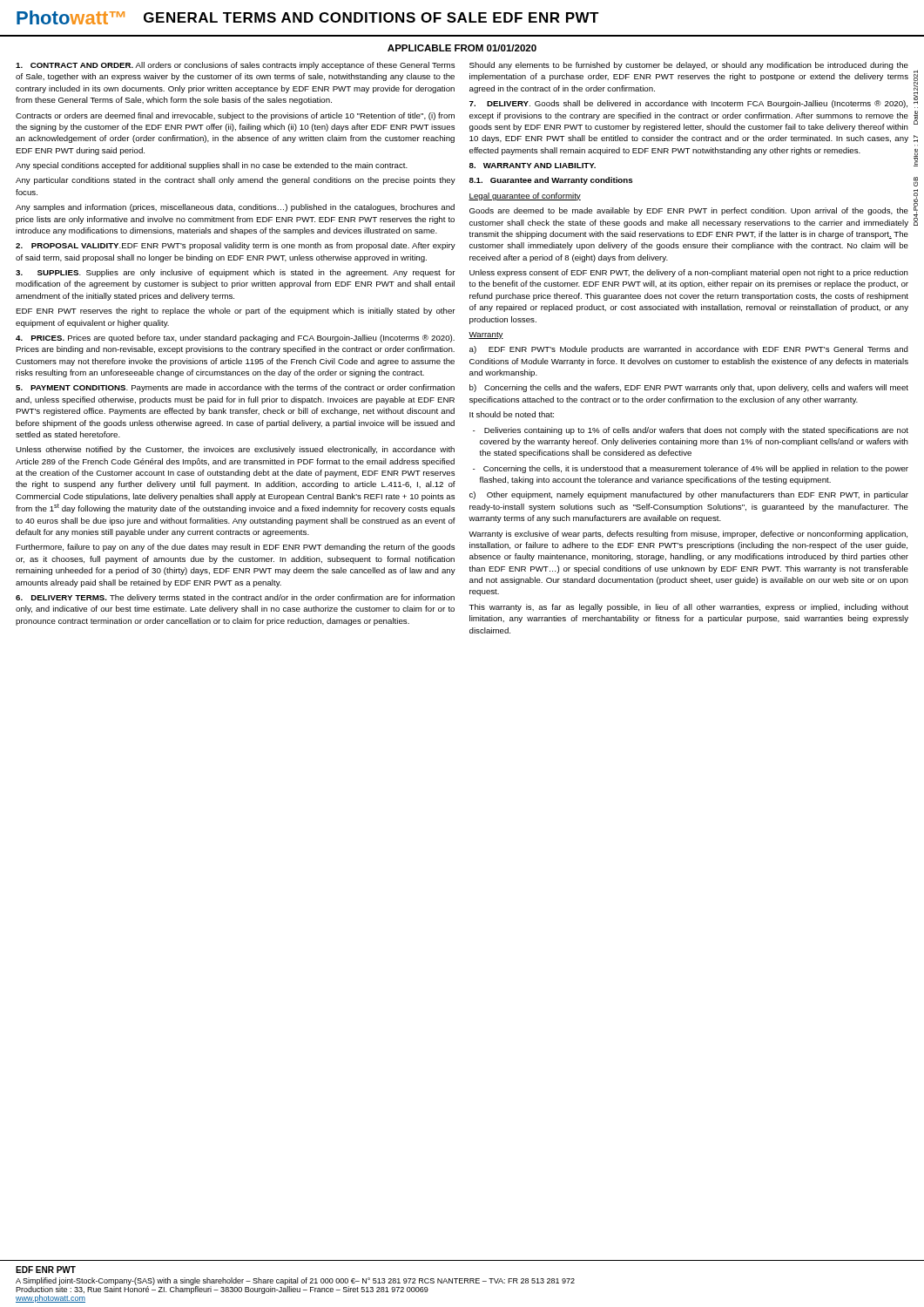
Task: Locate the block of text that opens with "c) Other equipment, namely equipment manufactured by"
Action: [689, 563]
